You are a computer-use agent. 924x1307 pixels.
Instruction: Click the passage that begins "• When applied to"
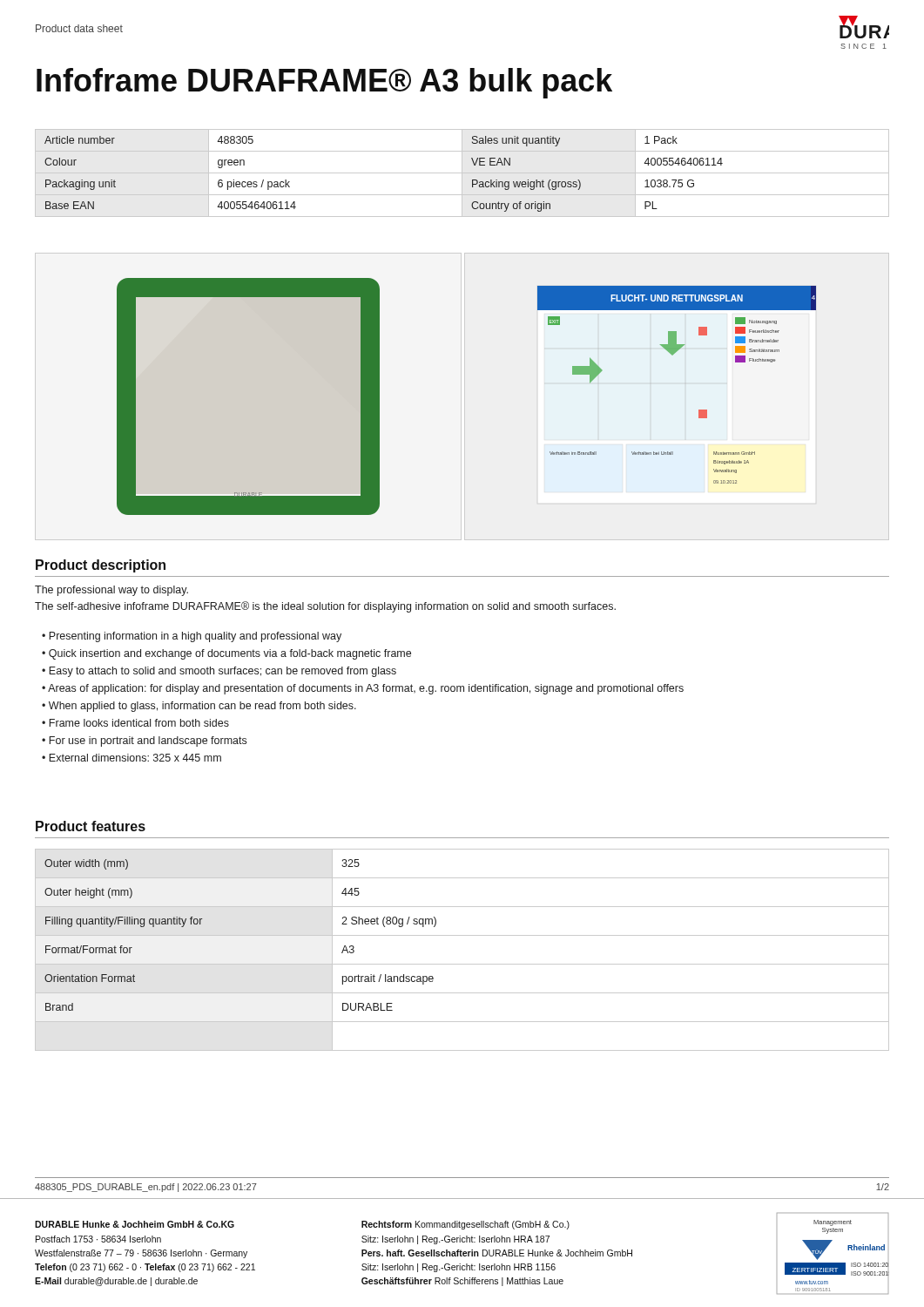pos(199,706)
